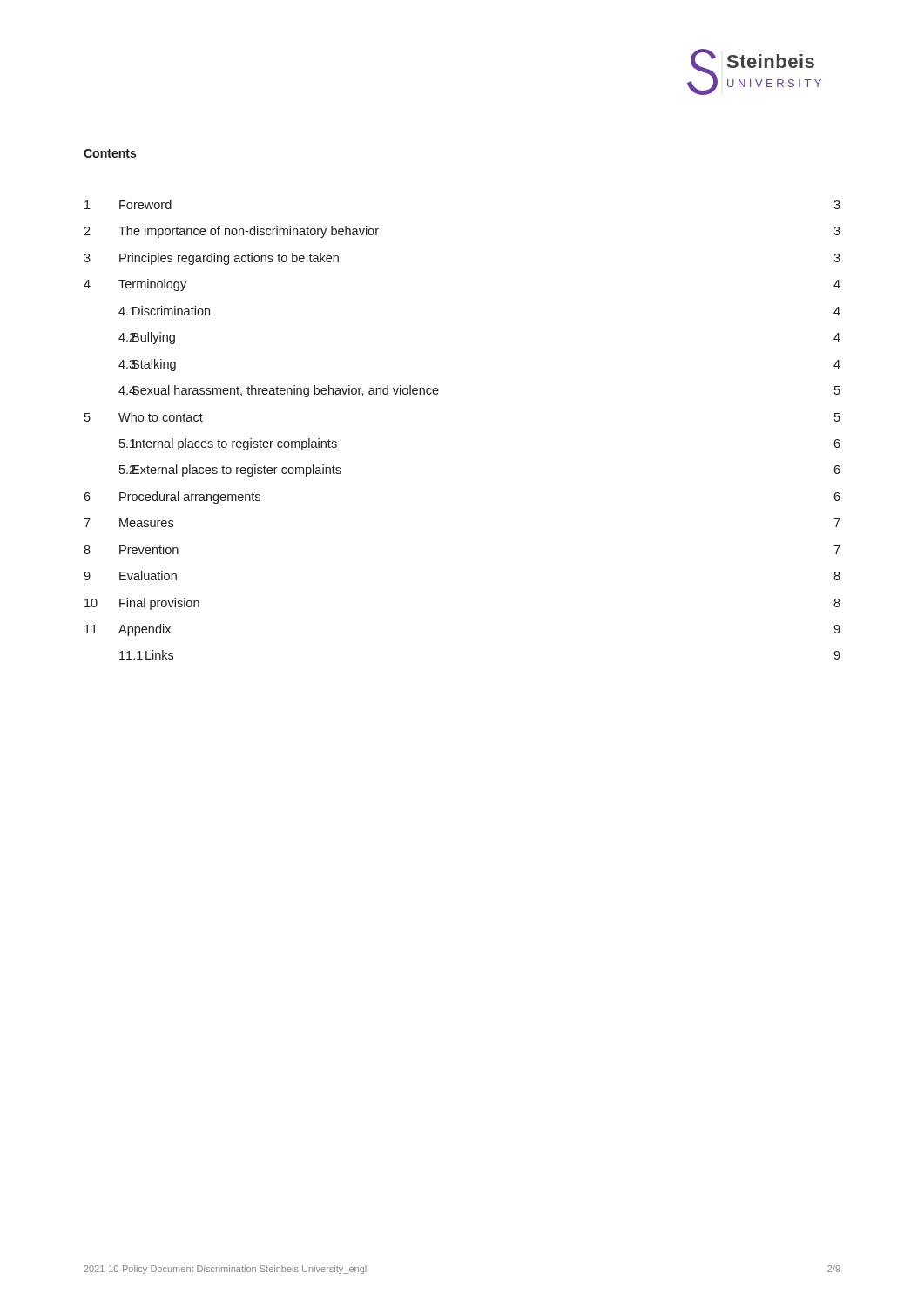The width and height of the screenshot is (924, 1307).
Task: Select the list item that says "4.1 Discrimination 4"
Action: (x=162, y=311)
